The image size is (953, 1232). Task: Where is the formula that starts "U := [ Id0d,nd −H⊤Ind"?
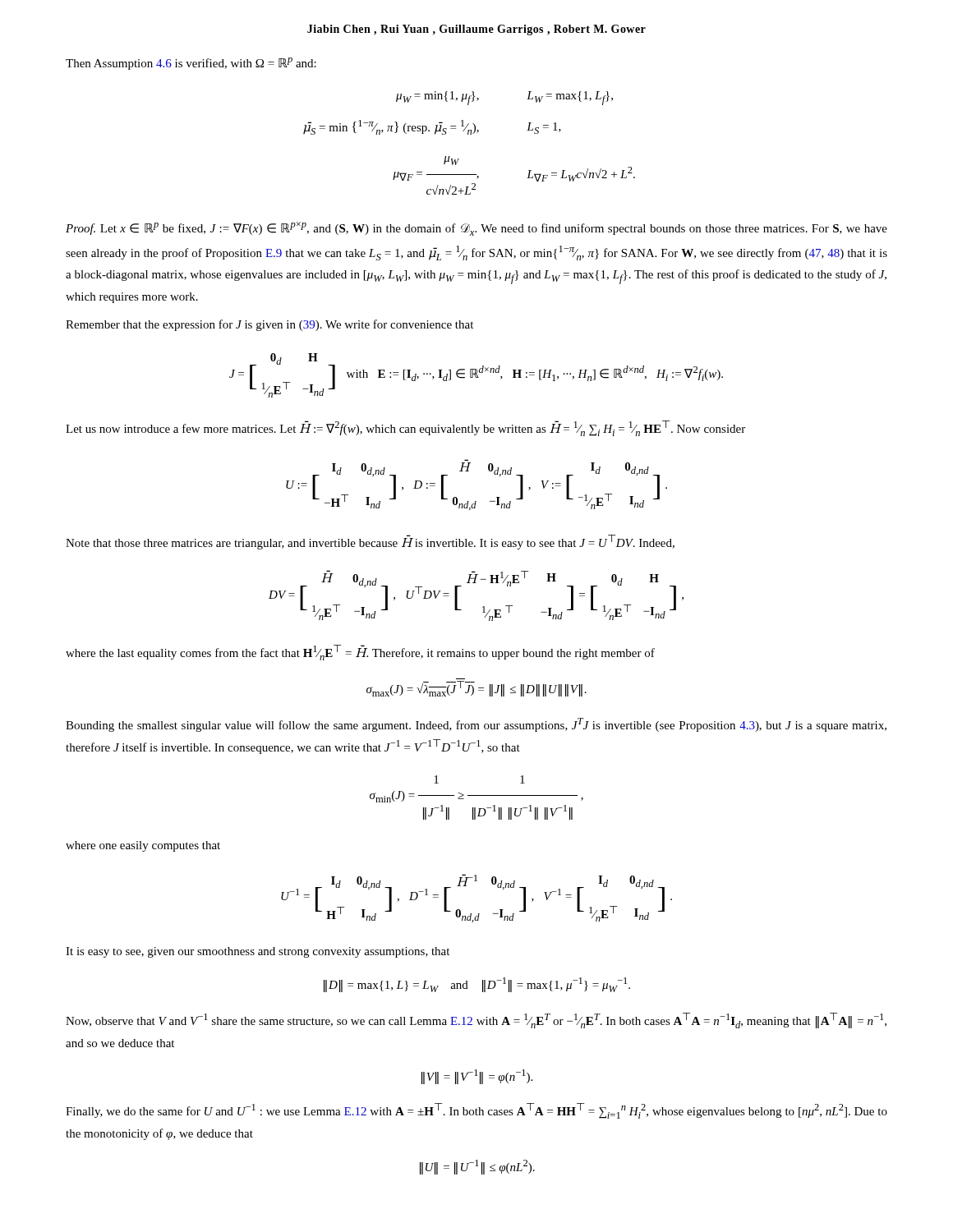476,486
